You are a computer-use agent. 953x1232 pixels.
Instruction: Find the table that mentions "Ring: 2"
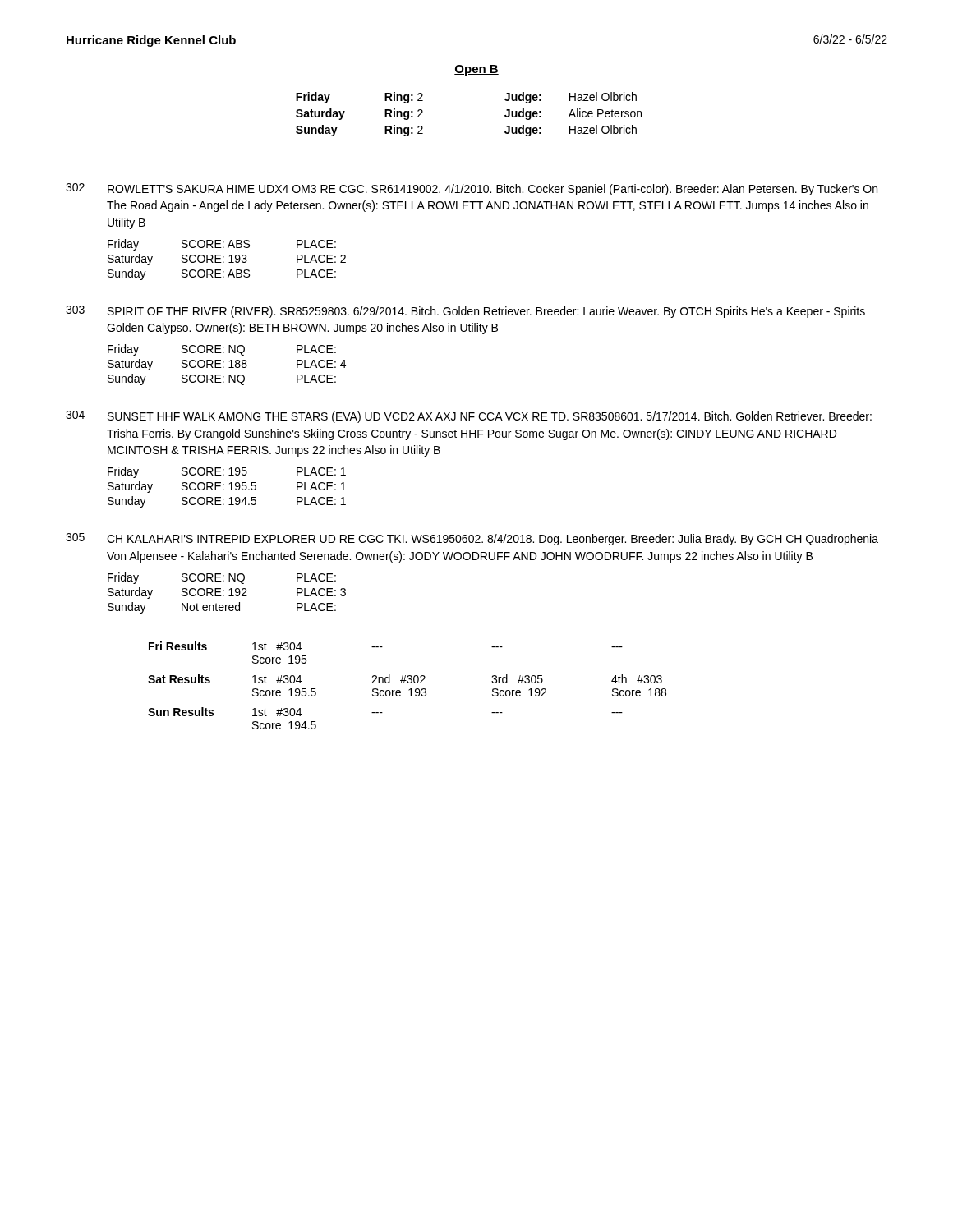tap(476, 123)
